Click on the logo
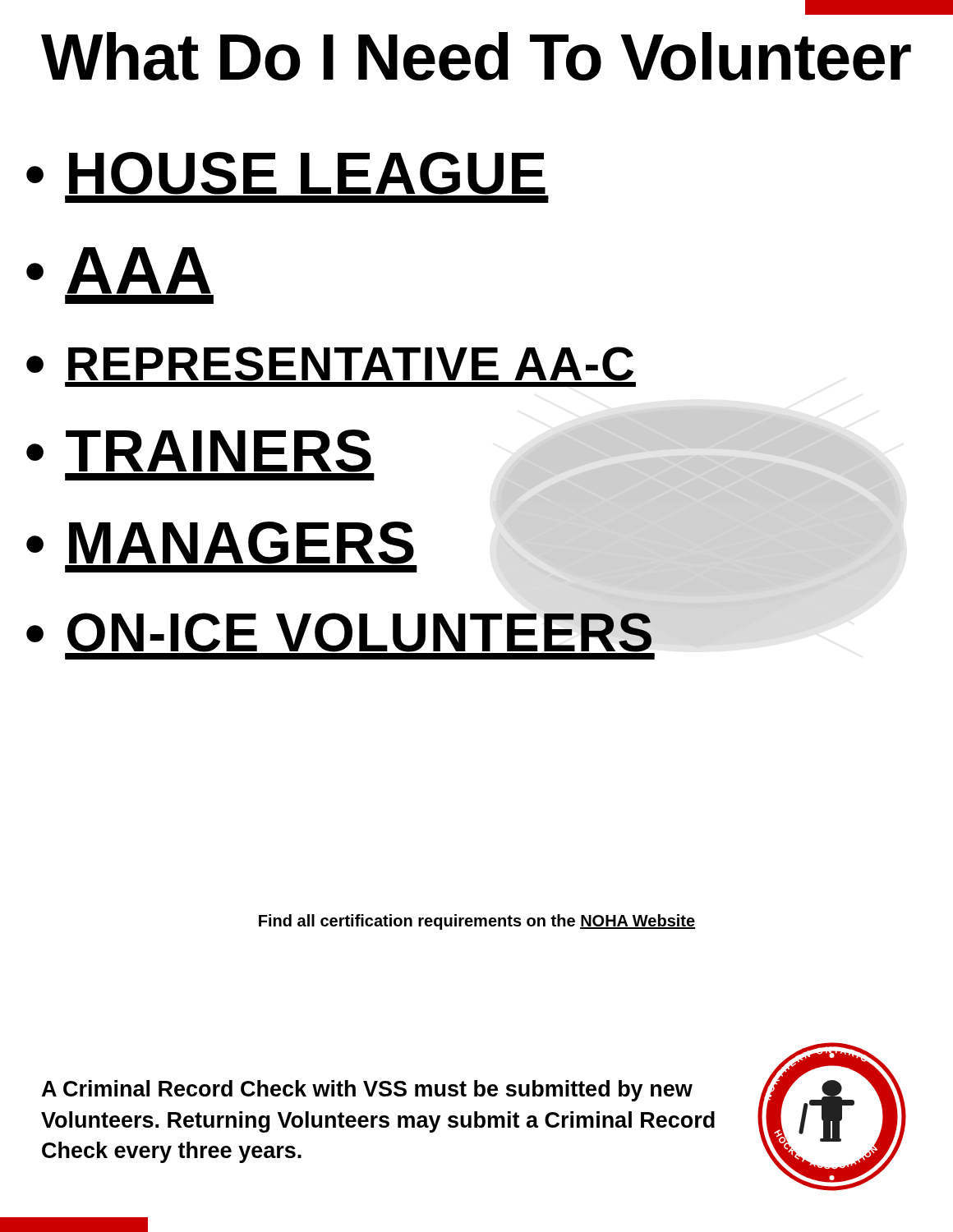This screenshot has height=1232, width=953. (832, 1117)
